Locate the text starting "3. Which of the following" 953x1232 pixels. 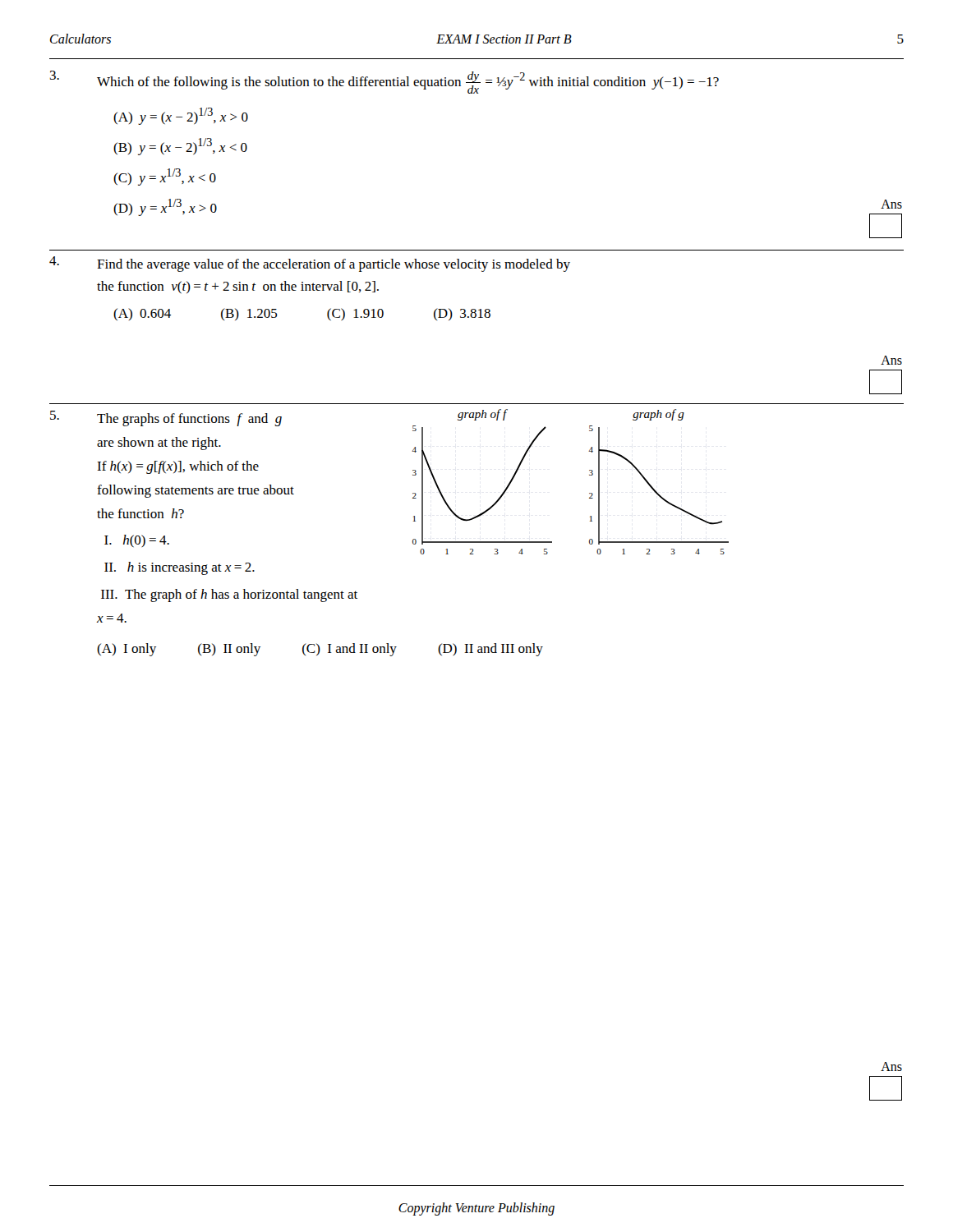click(x=384, y=82)
